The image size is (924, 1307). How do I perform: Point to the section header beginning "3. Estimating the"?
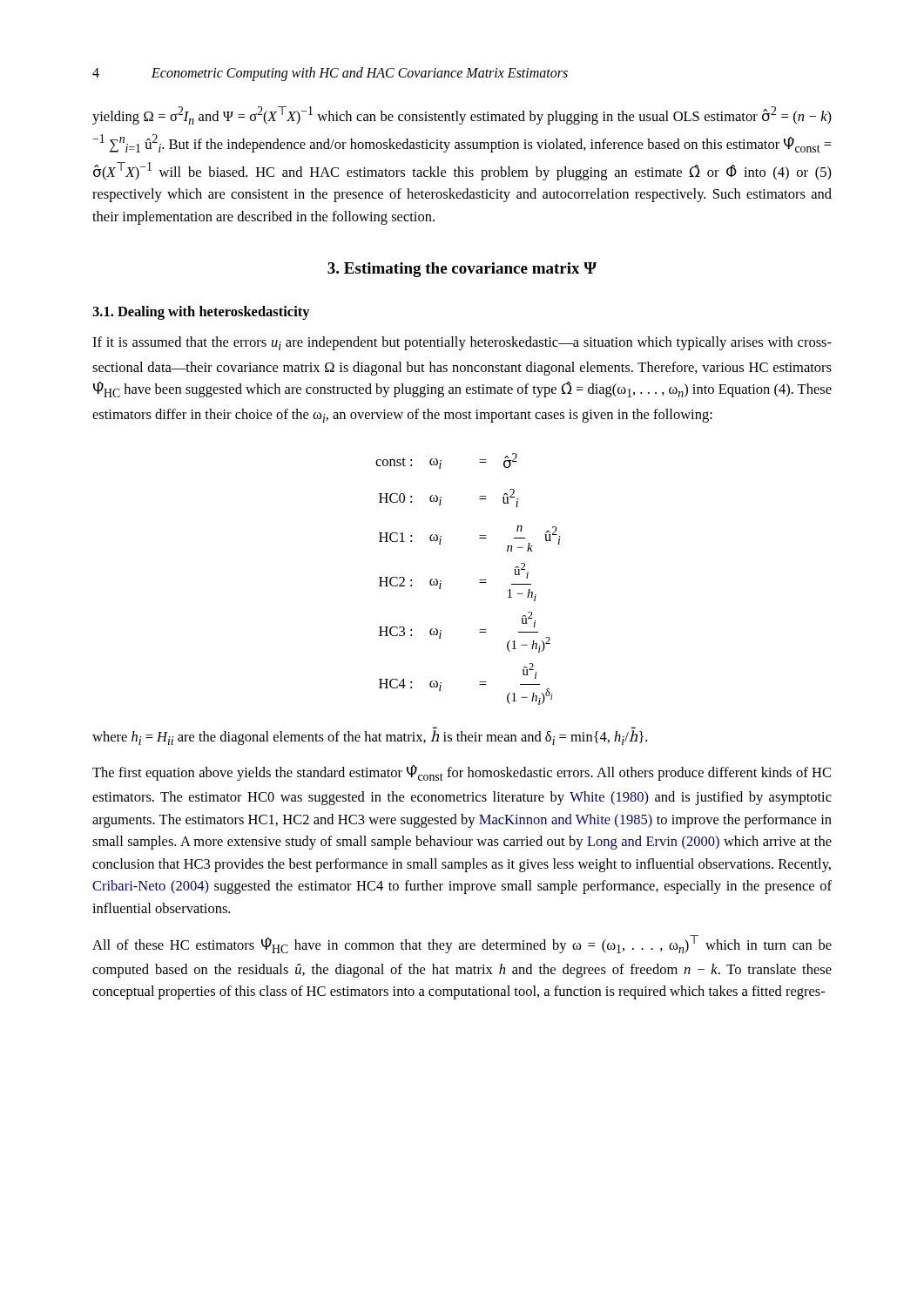[x=462, y=268]
